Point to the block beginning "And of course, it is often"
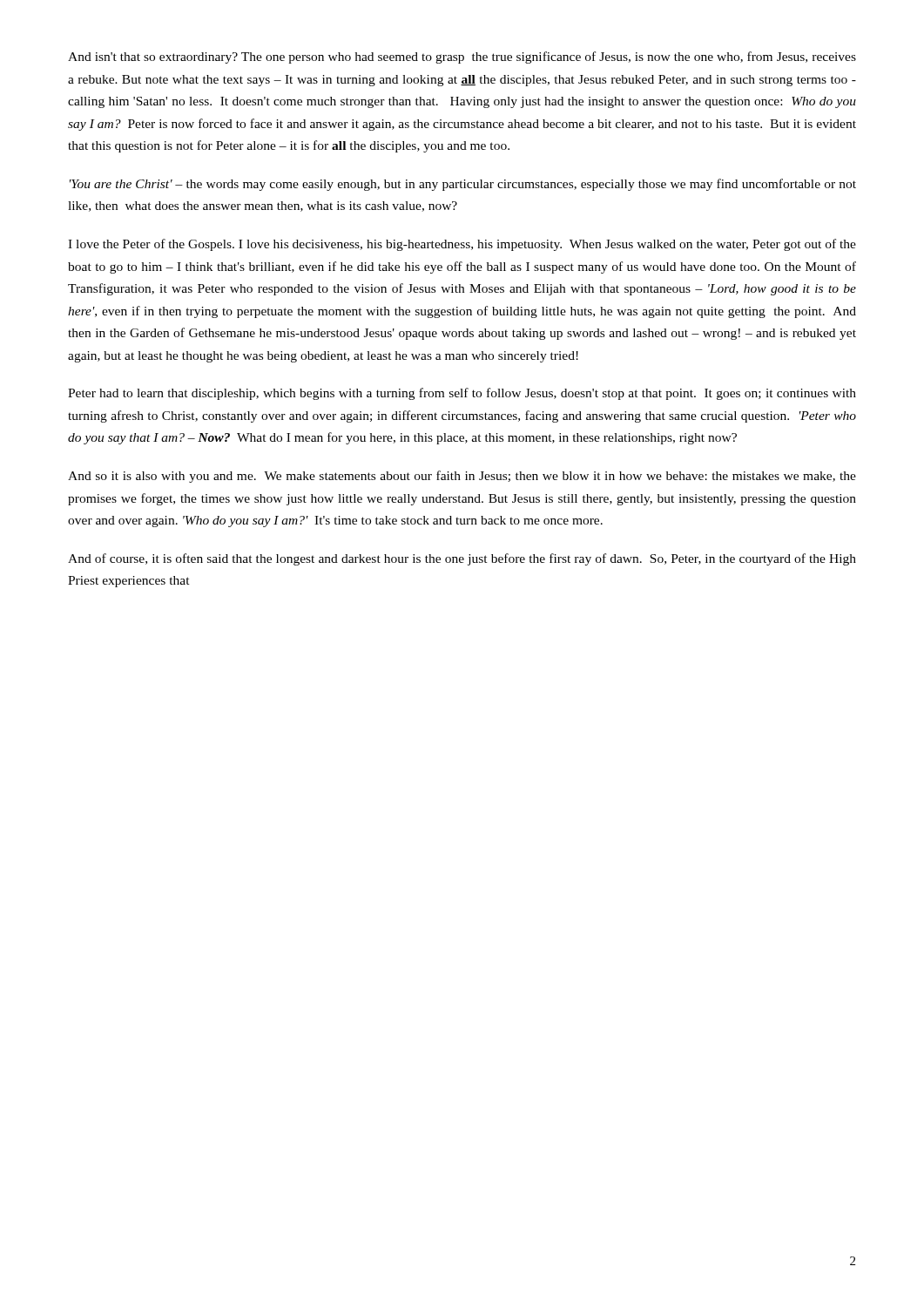The image size is (924, 1307). [462, 569]
